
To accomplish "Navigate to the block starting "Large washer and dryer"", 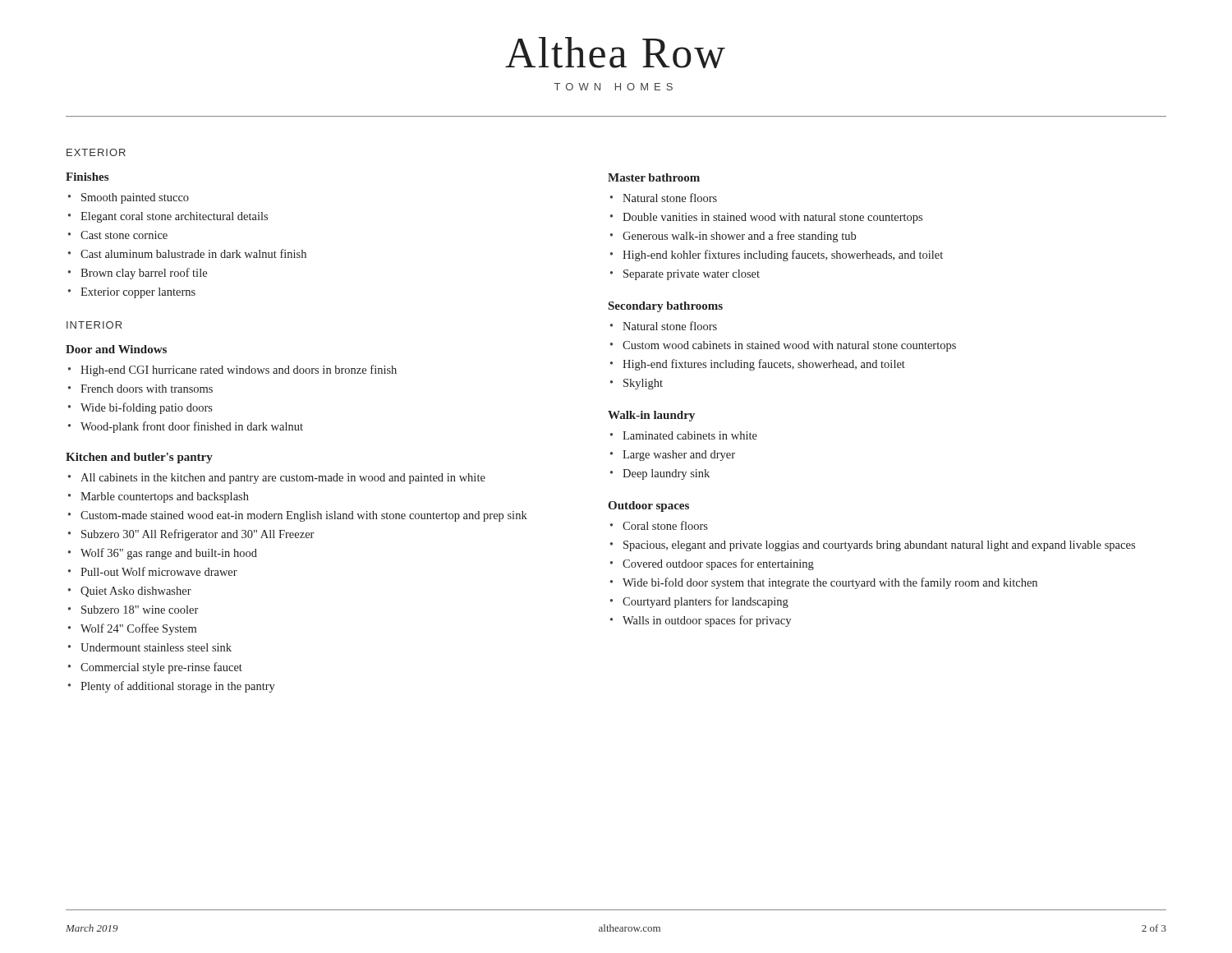I will click(x=679, y=455).
